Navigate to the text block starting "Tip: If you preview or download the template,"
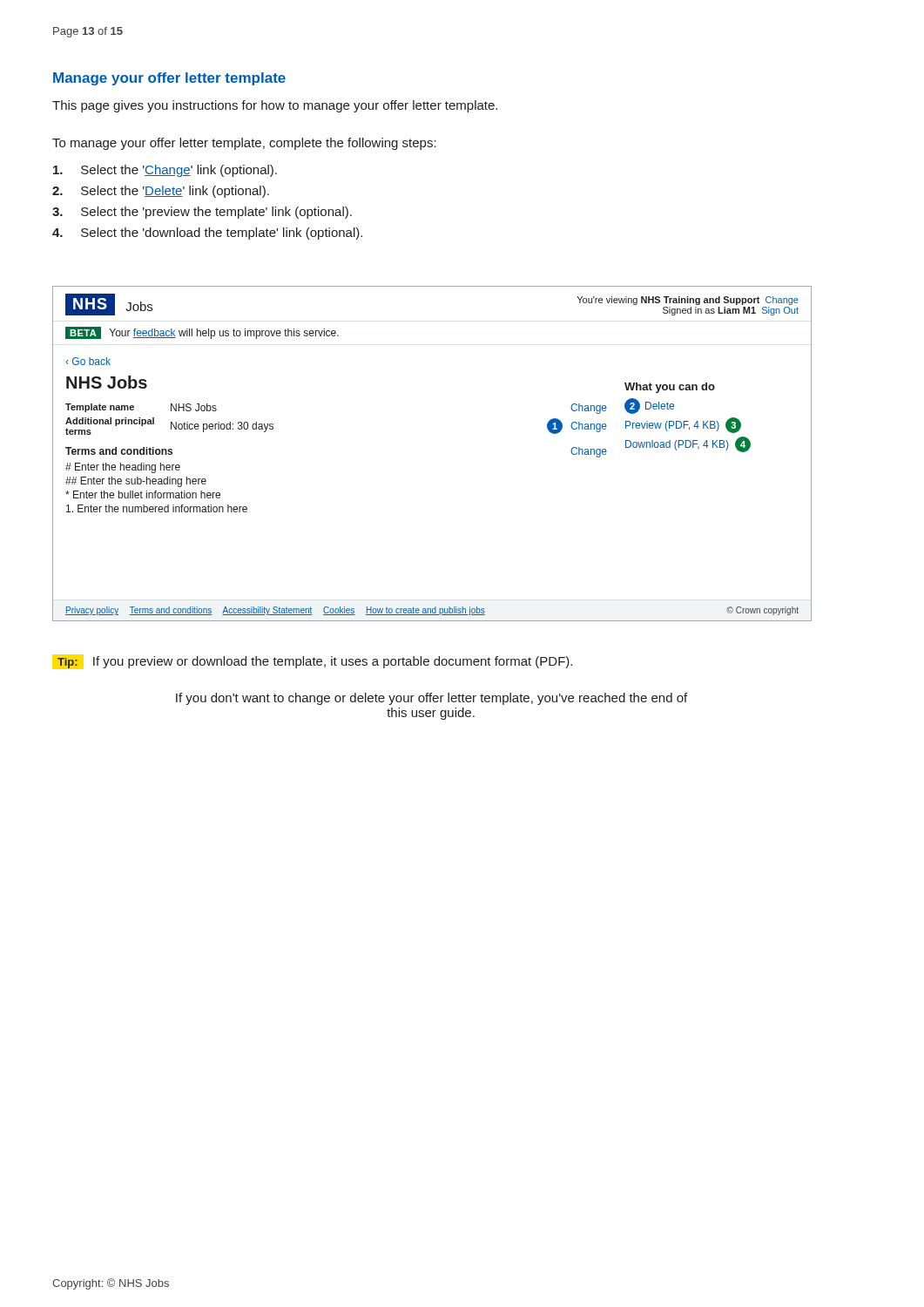 click(x=313, y=661)
